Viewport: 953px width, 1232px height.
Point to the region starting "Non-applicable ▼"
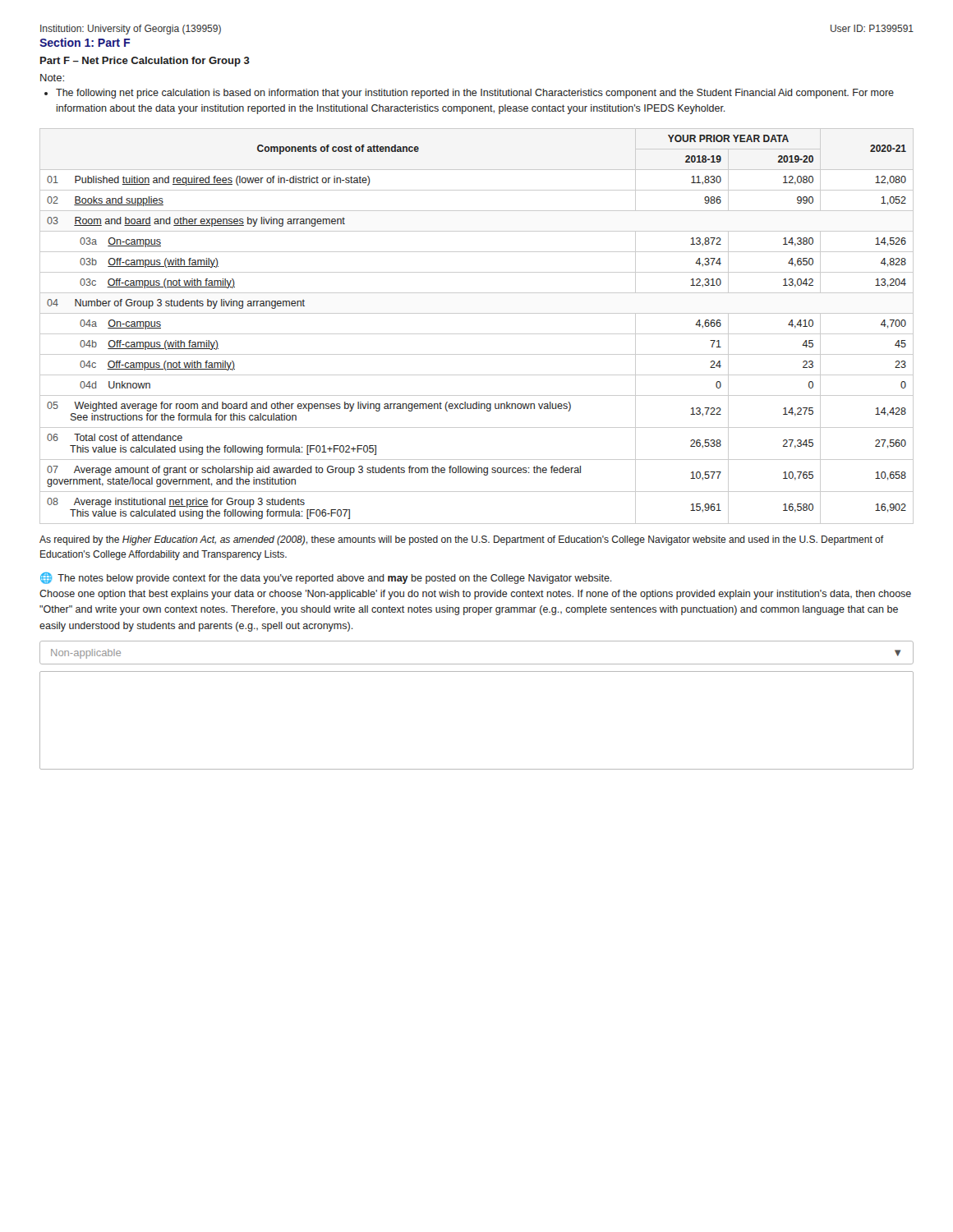[476, 653]
